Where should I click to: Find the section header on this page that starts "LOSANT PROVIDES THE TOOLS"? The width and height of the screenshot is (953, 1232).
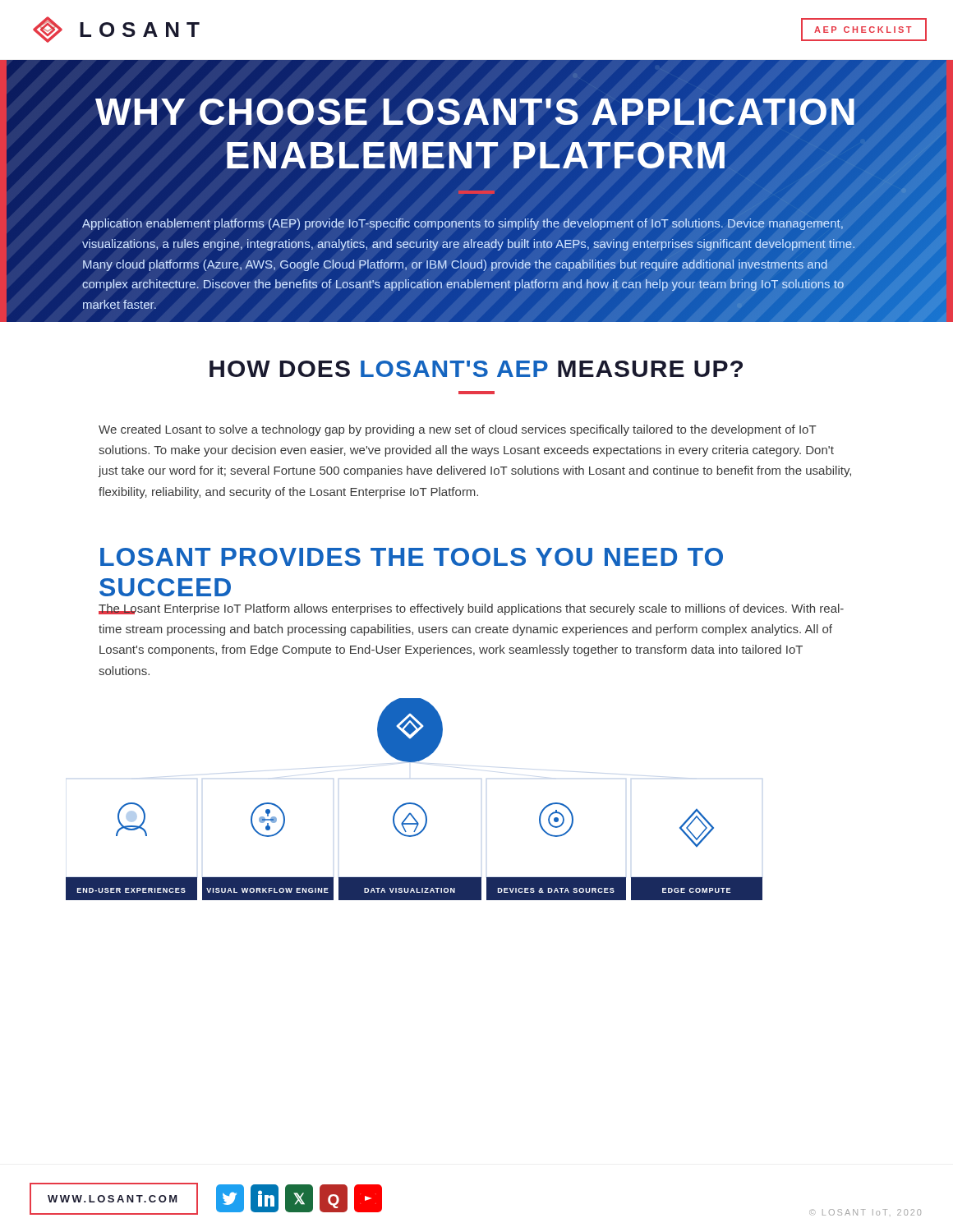click(x=412, y=557)
